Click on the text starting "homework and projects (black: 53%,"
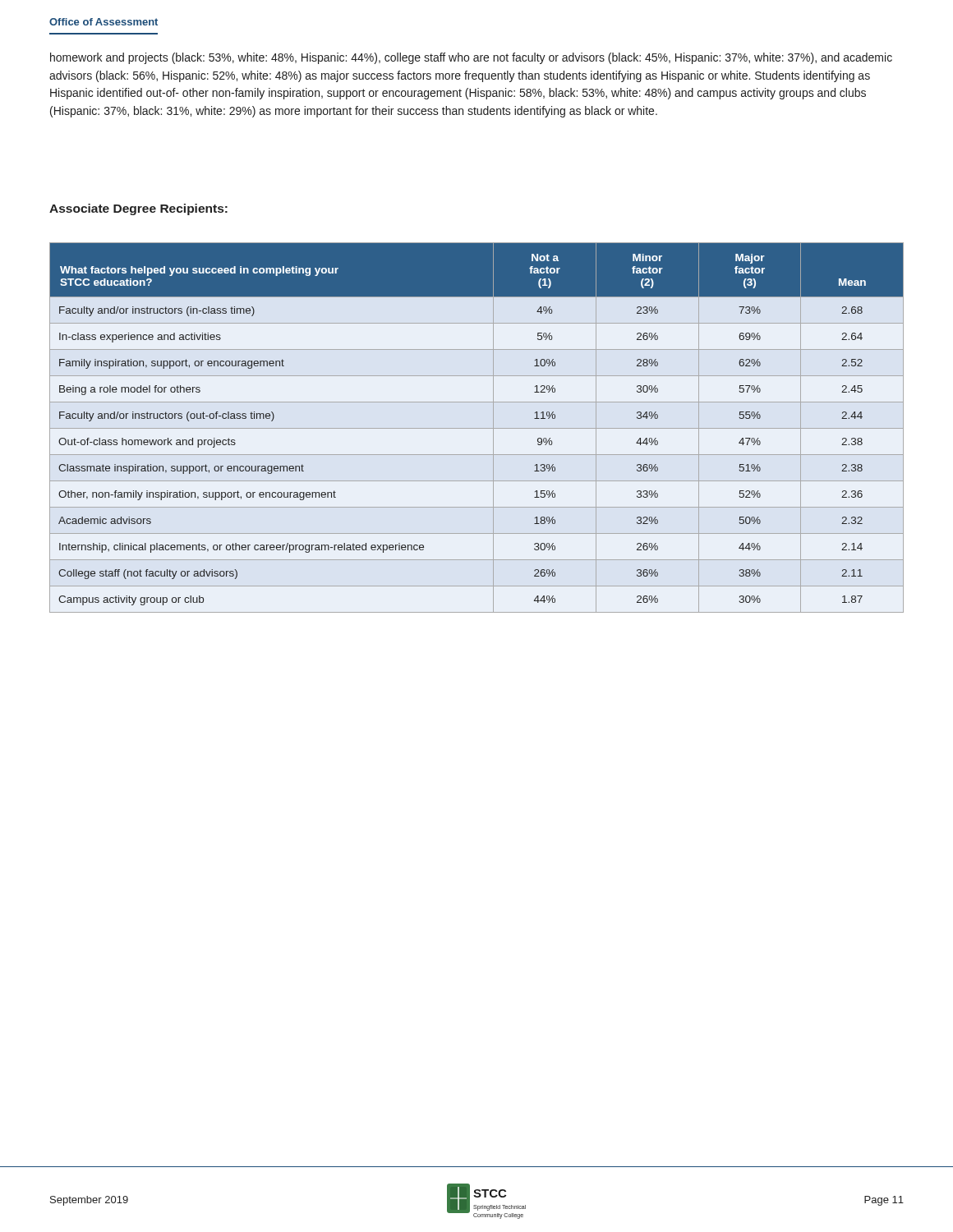Image resolution: width=953 pixels, height=1232 pixels. [x=471, y=84]
